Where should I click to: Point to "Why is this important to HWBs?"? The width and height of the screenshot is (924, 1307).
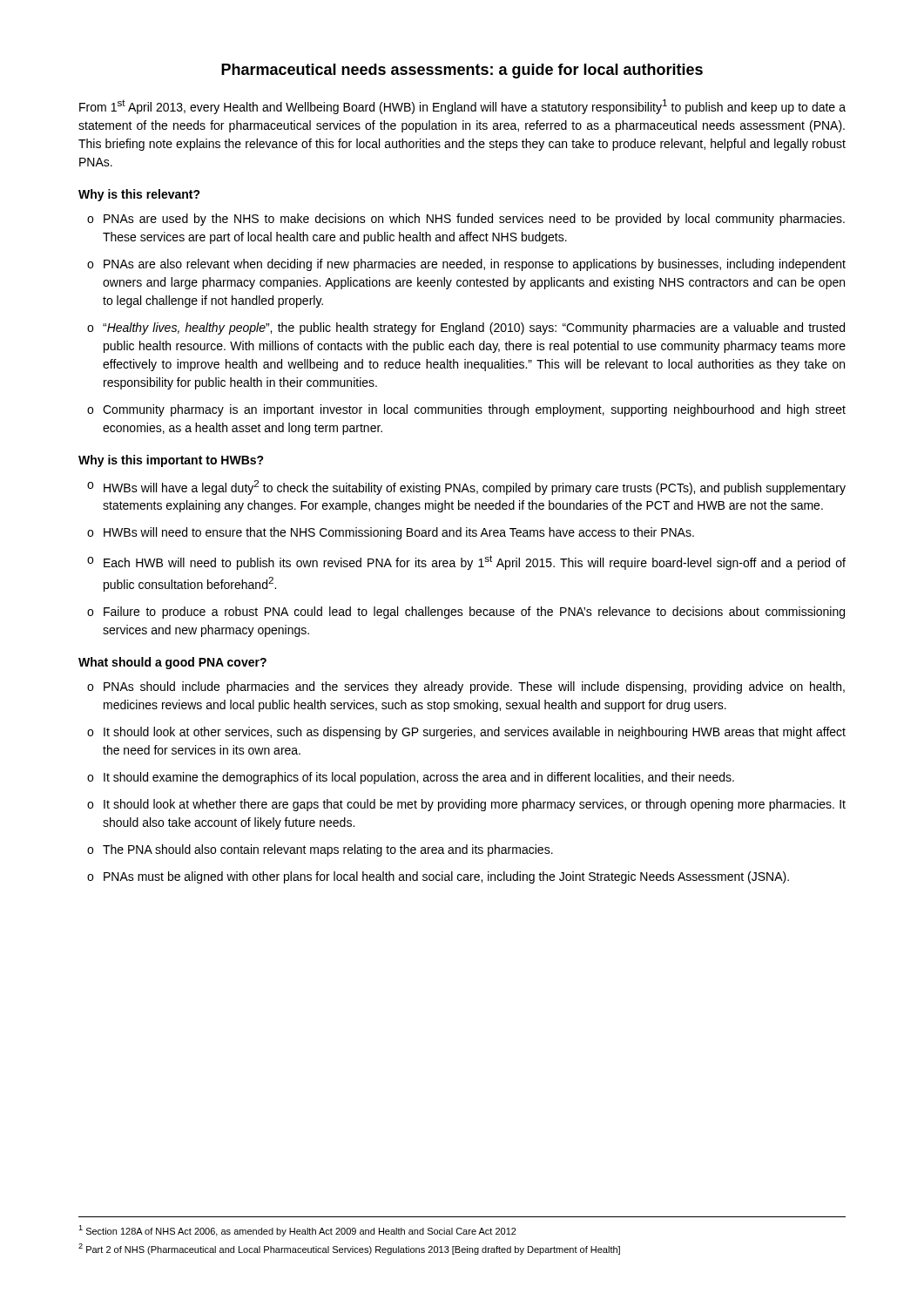point(171,460)
